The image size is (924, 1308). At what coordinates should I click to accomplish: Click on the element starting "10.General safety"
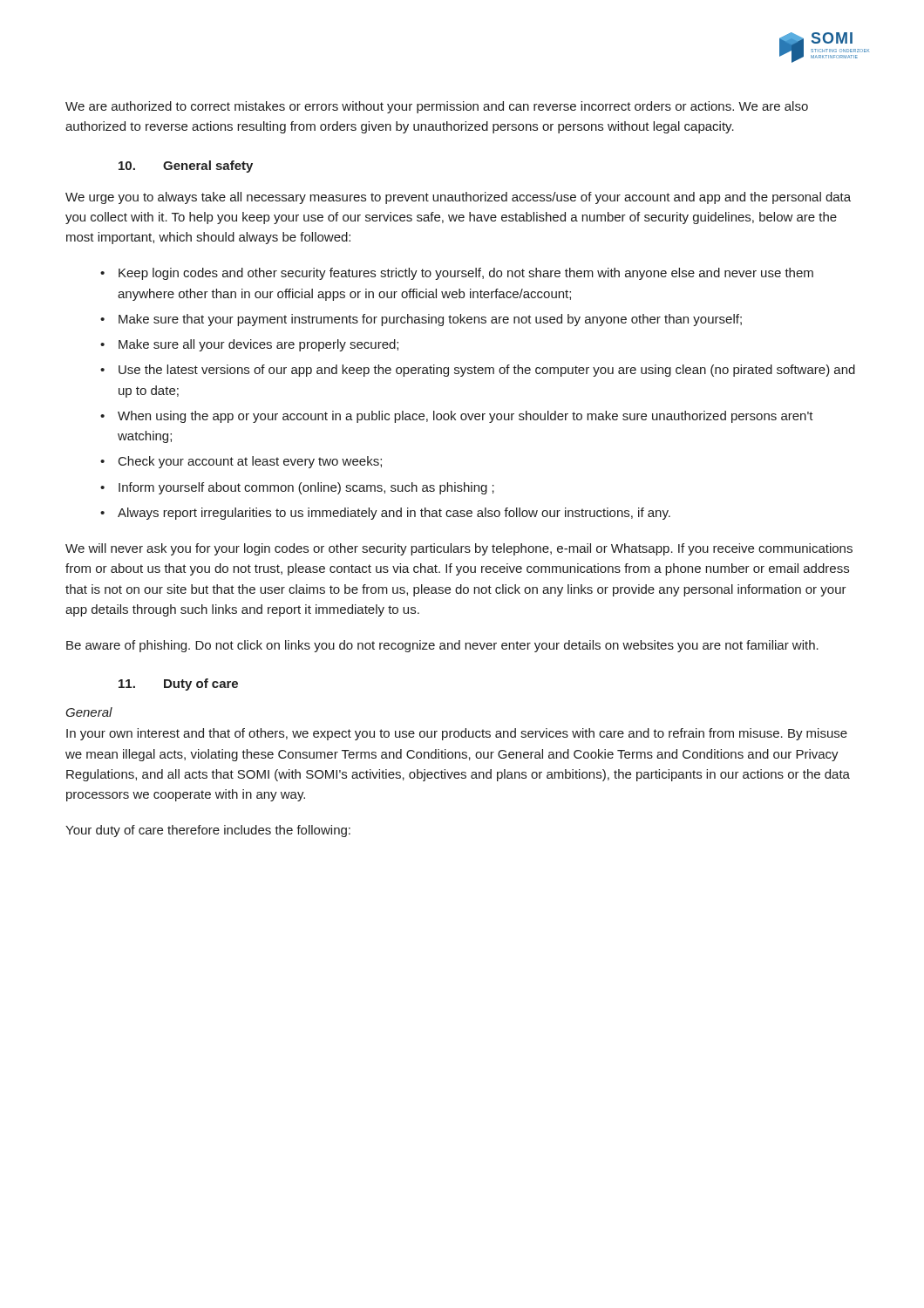click(185, 165)
